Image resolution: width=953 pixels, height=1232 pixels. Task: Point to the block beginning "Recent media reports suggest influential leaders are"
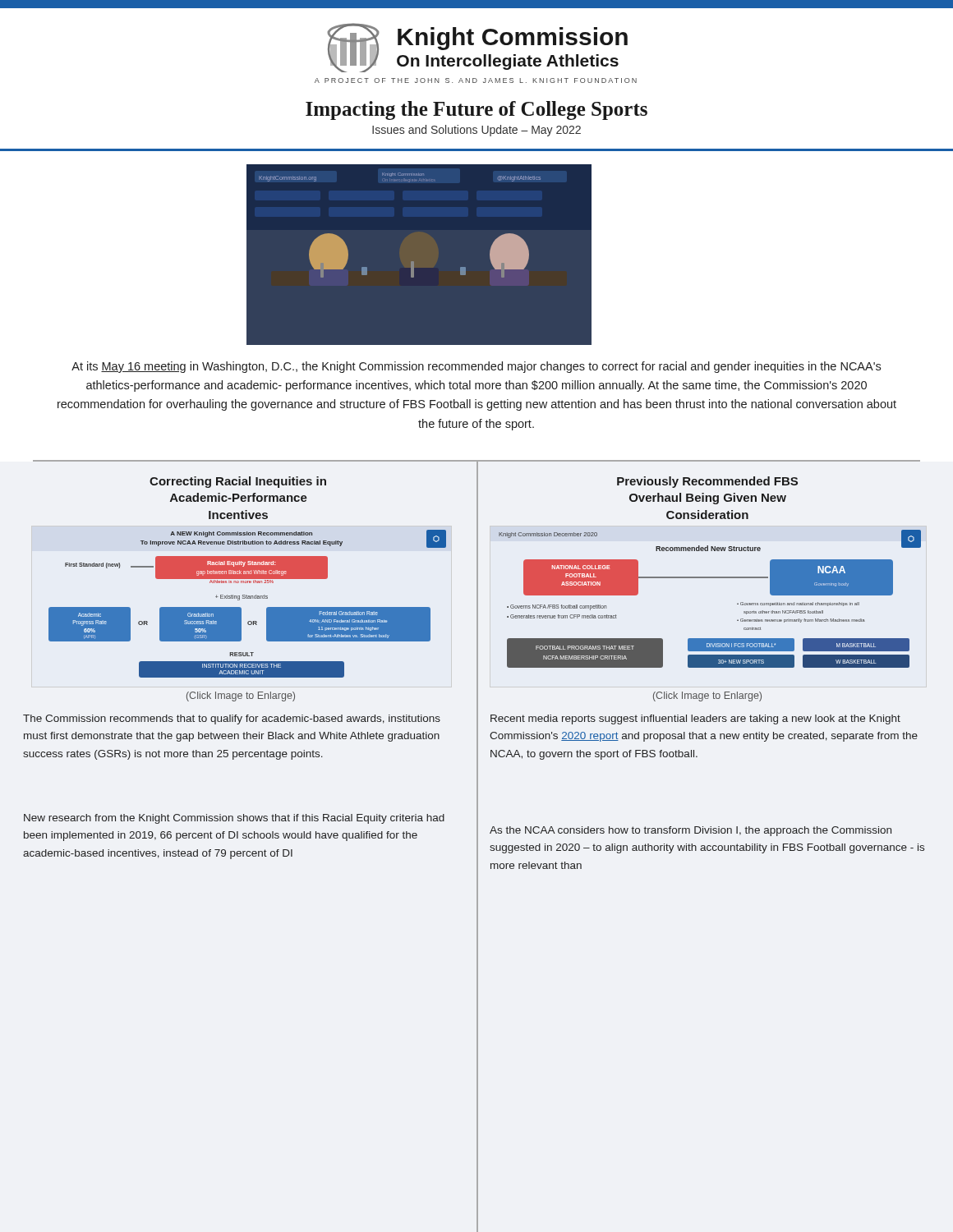pyautogui.click(x=704, y=736)
